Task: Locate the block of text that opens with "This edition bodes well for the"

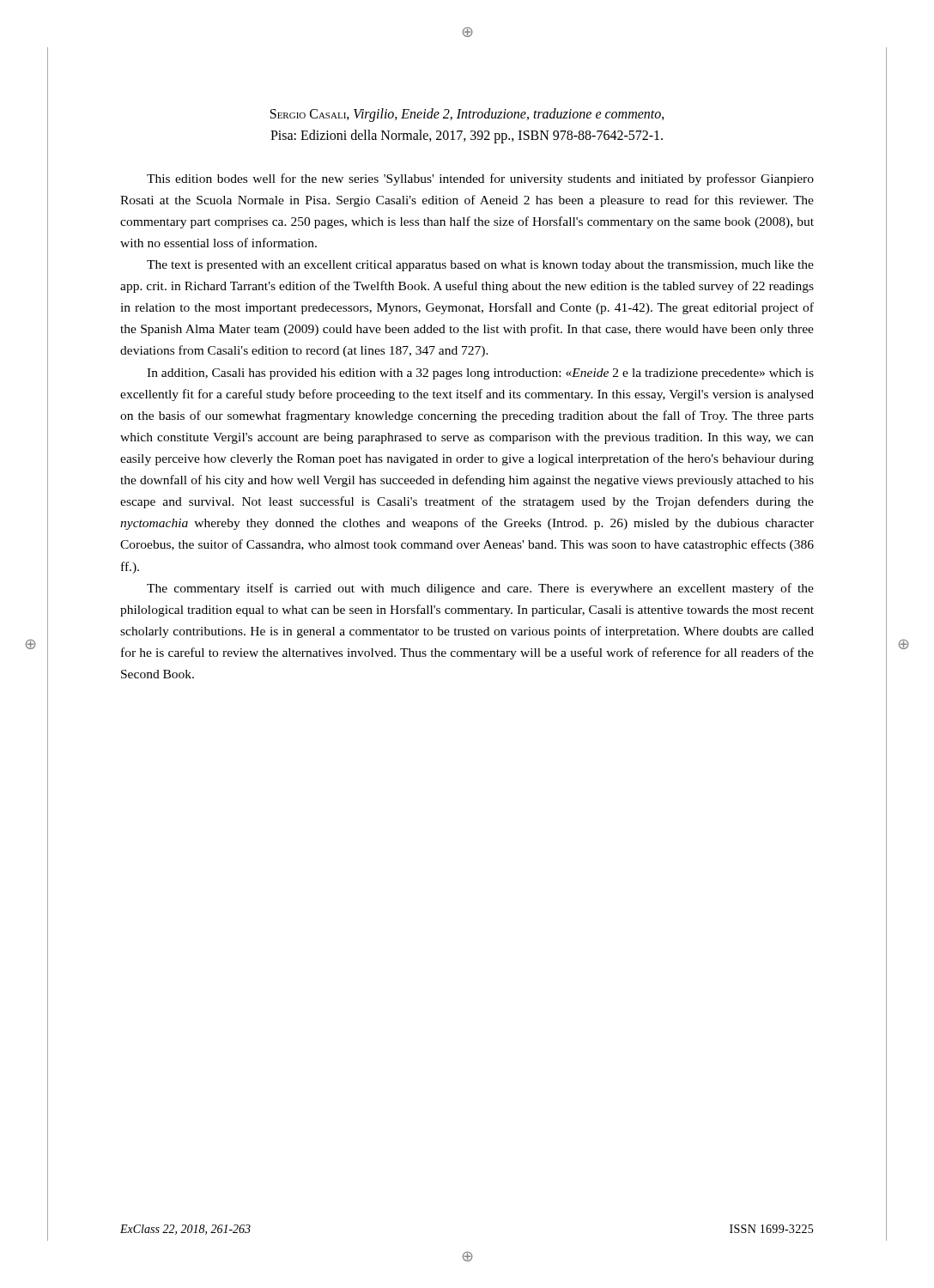Action: coord(467,210)
